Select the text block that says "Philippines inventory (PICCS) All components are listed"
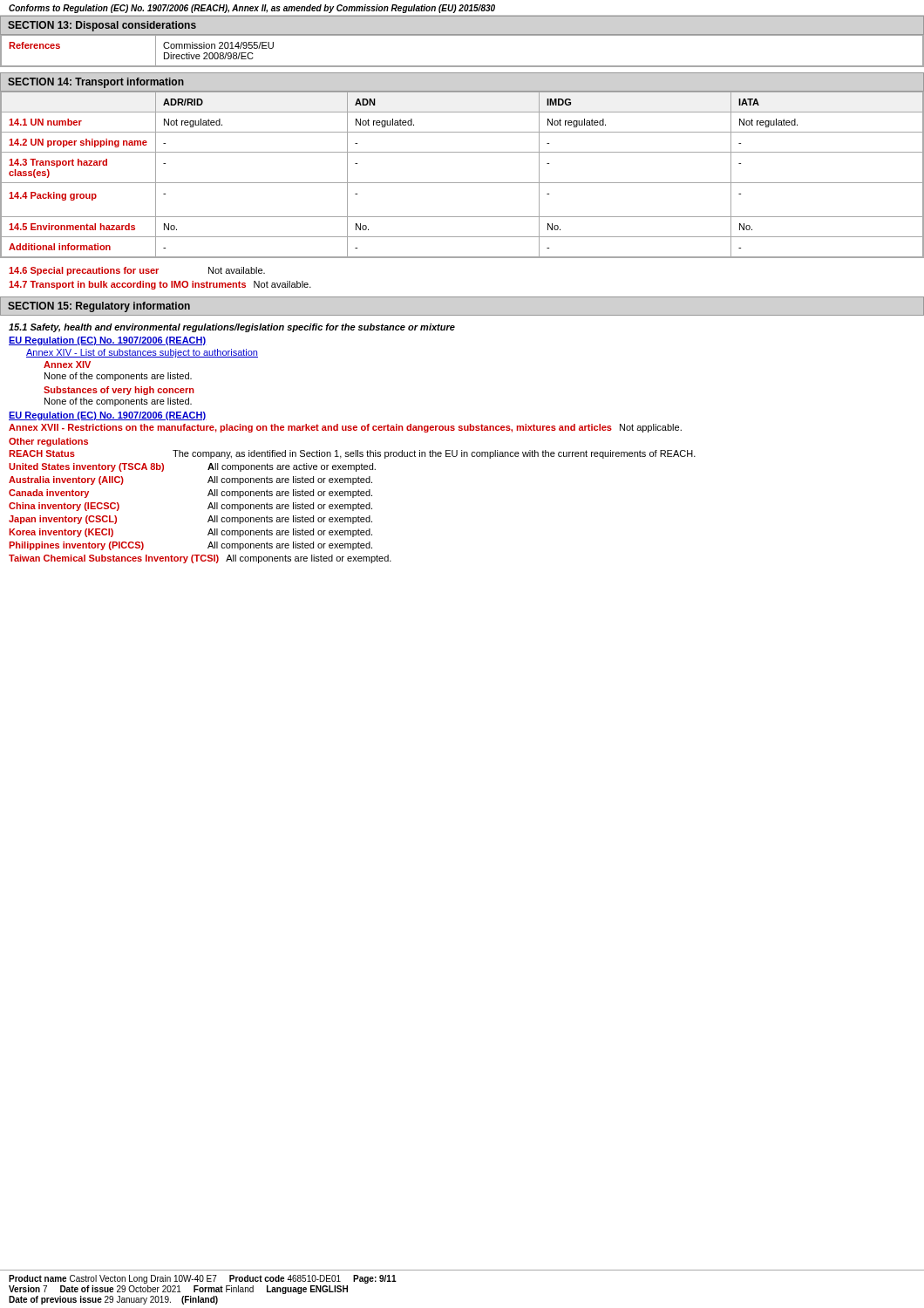This screenshot has width=924, height=1308. 191,545
